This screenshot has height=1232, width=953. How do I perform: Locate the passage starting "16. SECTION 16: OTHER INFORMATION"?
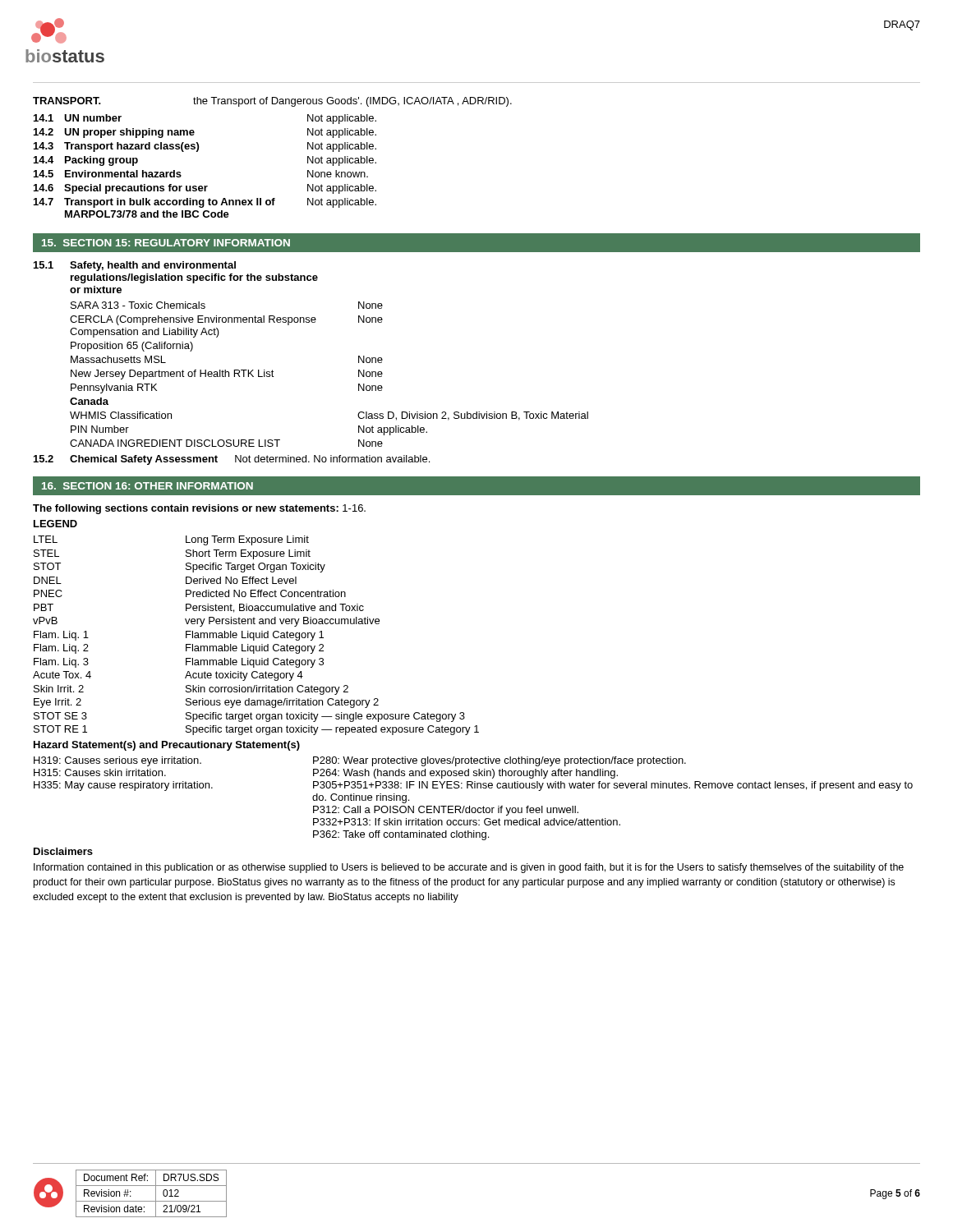click(x=147, y=486)
